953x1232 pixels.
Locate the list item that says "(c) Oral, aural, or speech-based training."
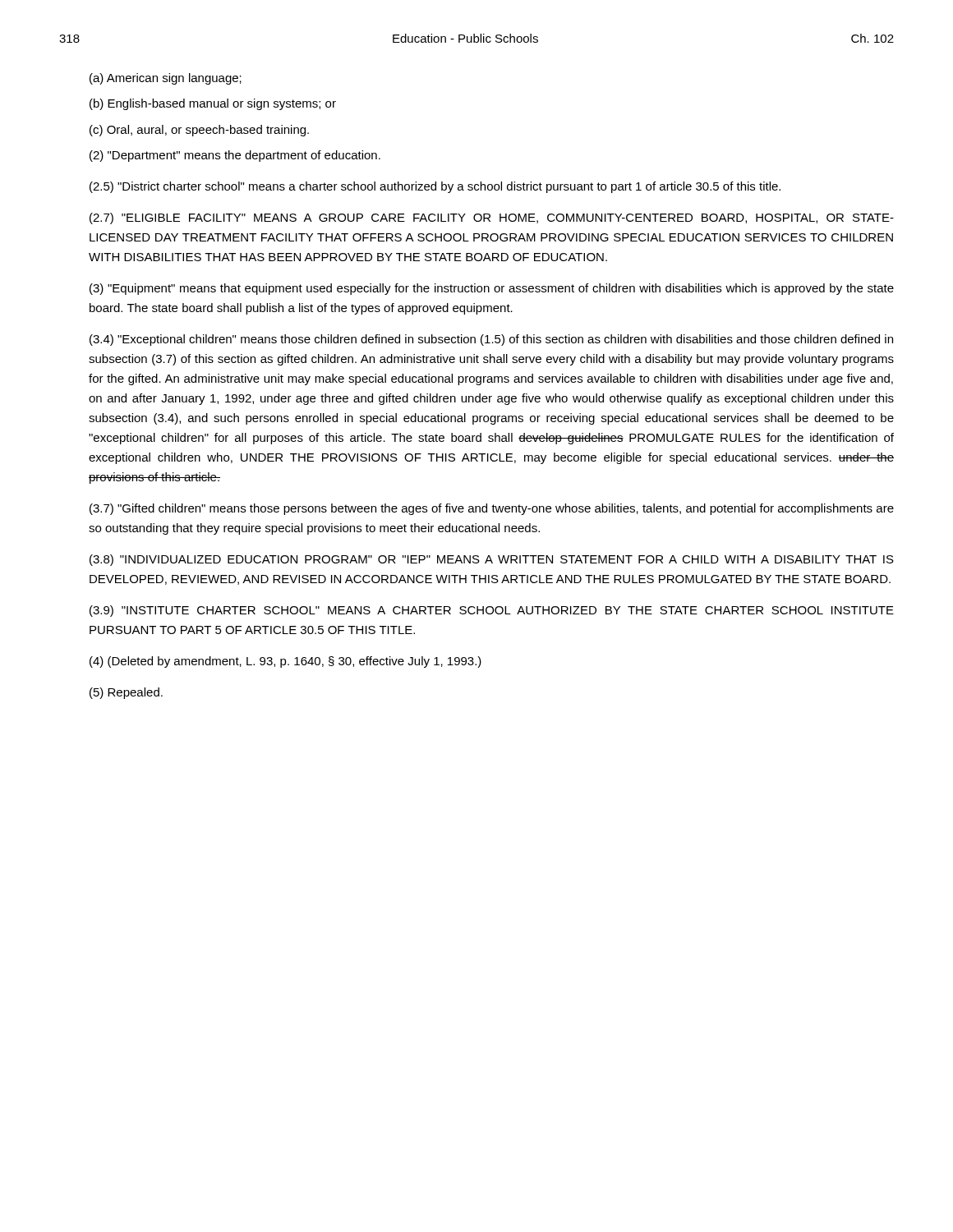(x=199, y=129)
